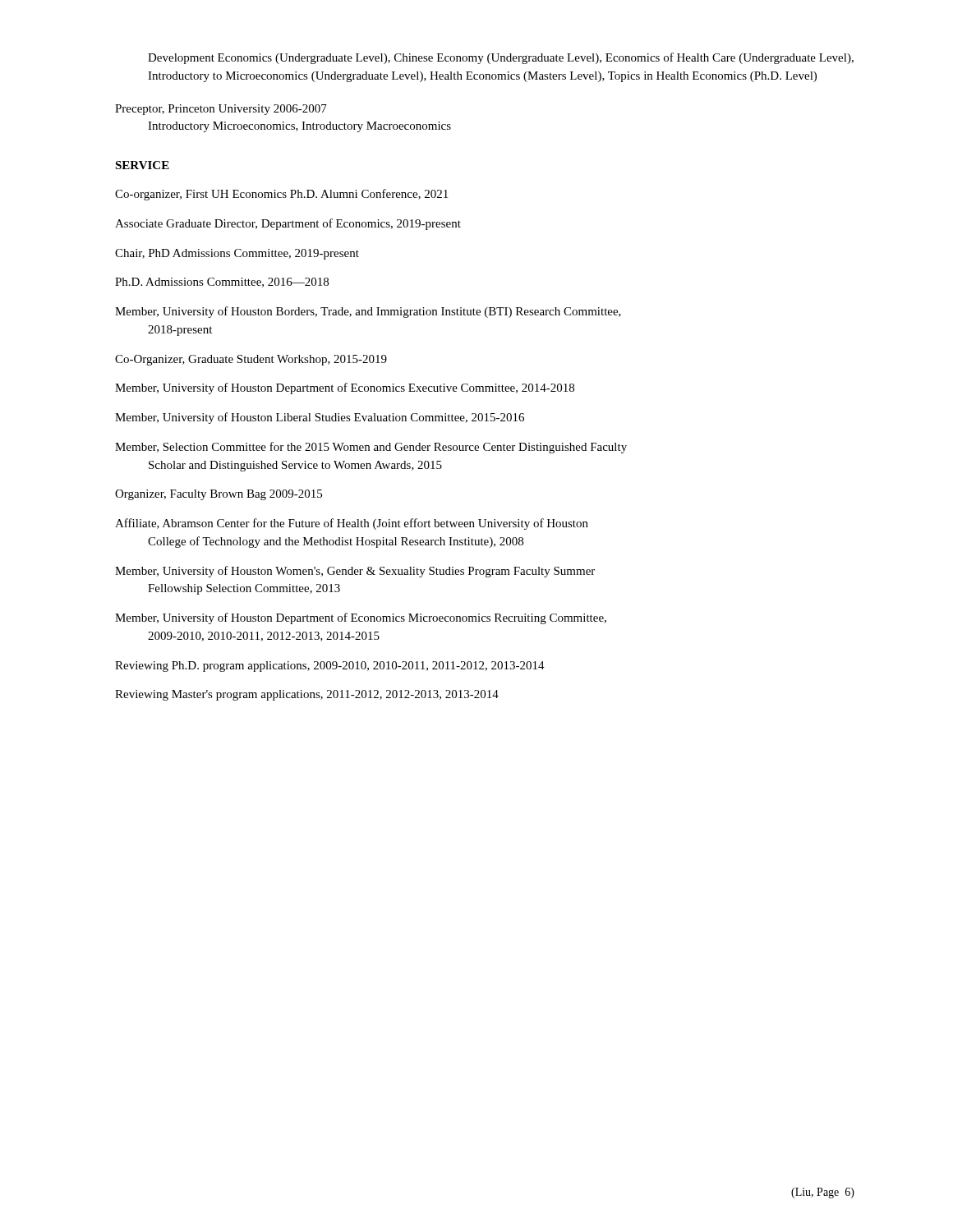Where is the passage that starts "Associate Graduate Director, Department of Economics,"?

click(x=288, y=223)
